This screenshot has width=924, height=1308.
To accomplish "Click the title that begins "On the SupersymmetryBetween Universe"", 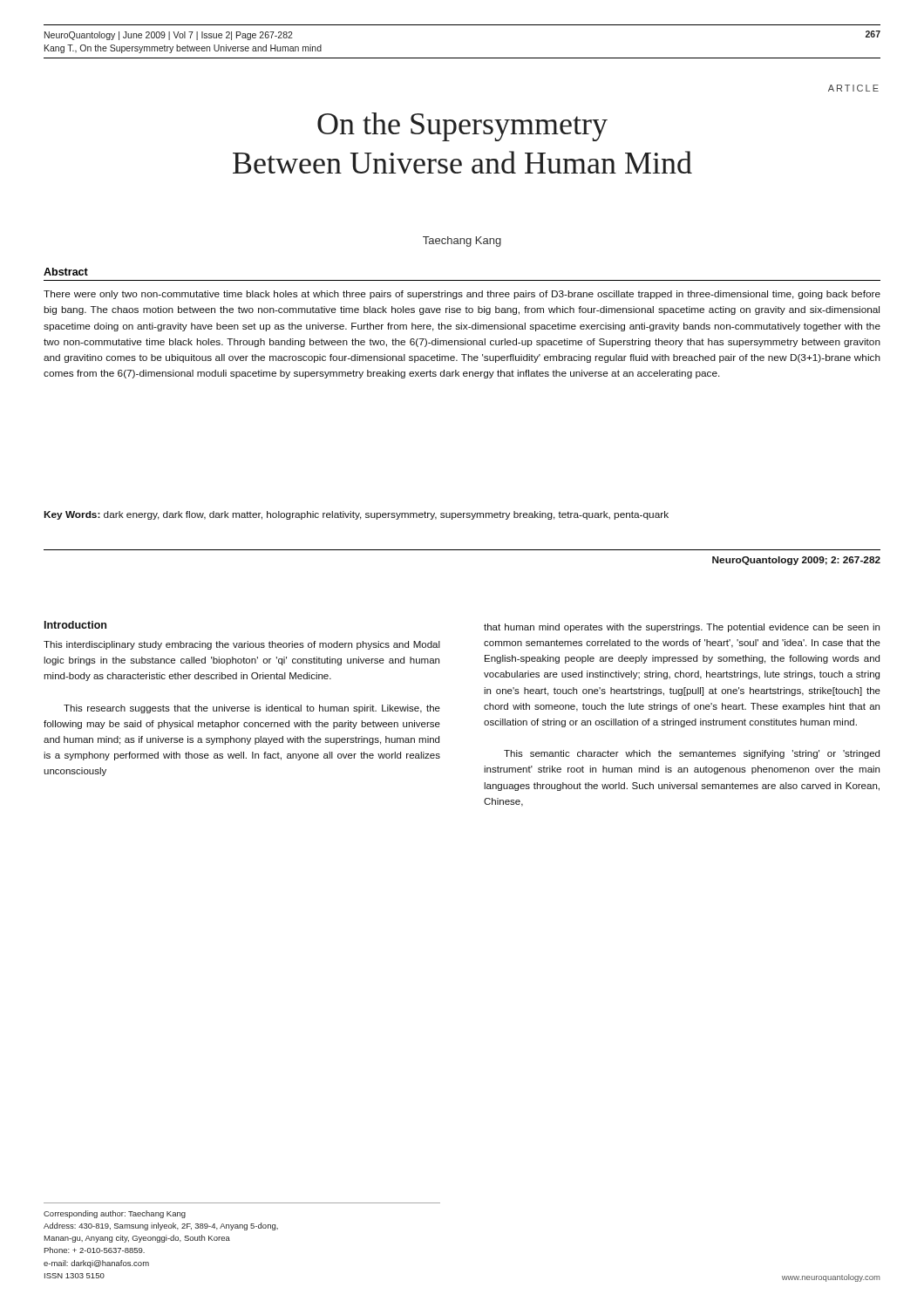I will [x=462, y=143].
